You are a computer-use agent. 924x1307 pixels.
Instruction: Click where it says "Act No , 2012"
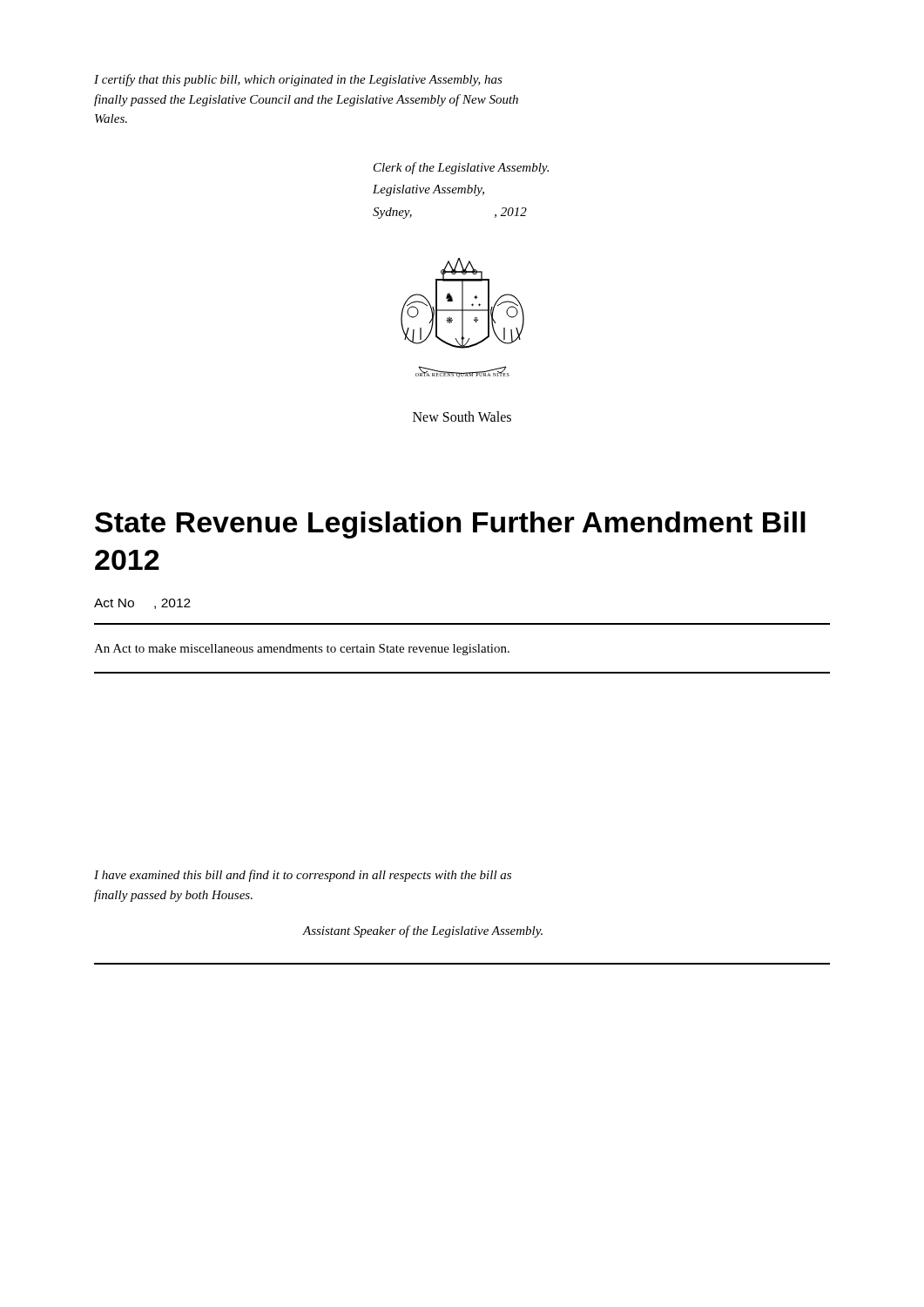[142, 603]
